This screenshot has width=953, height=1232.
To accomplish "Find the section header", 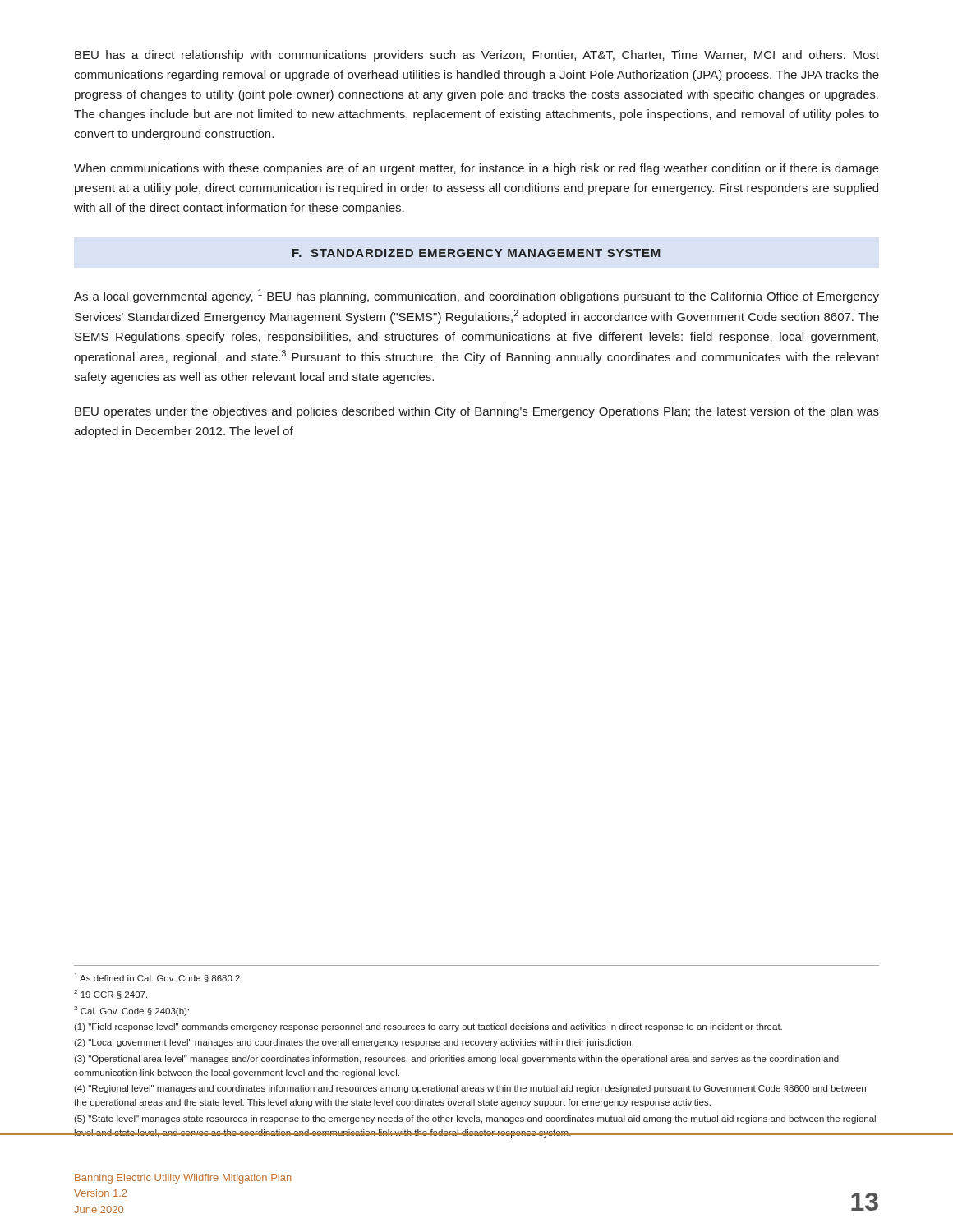I will pyautogui.click(x=476, y=253).
